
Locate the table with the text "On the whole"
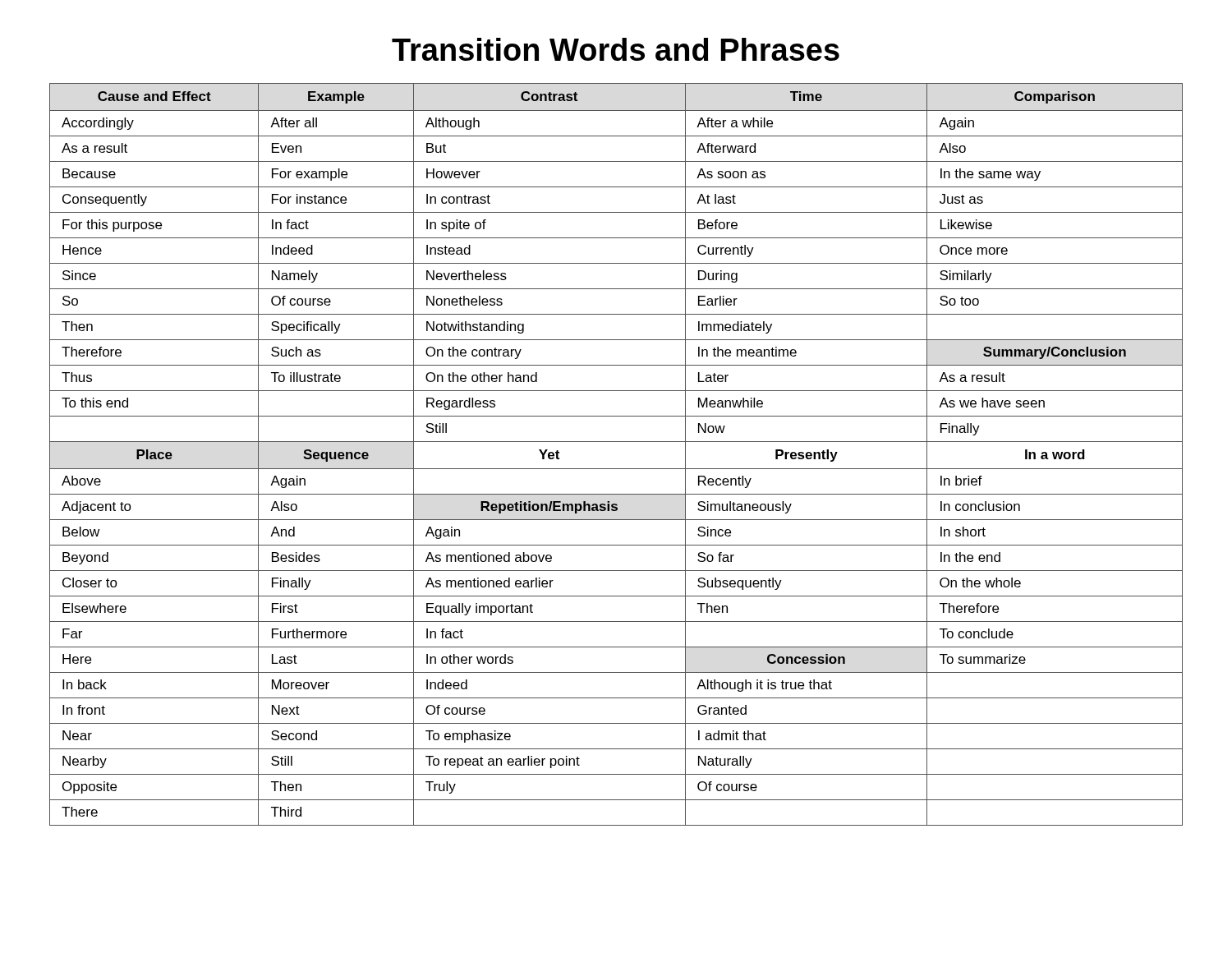pos(616,454)
